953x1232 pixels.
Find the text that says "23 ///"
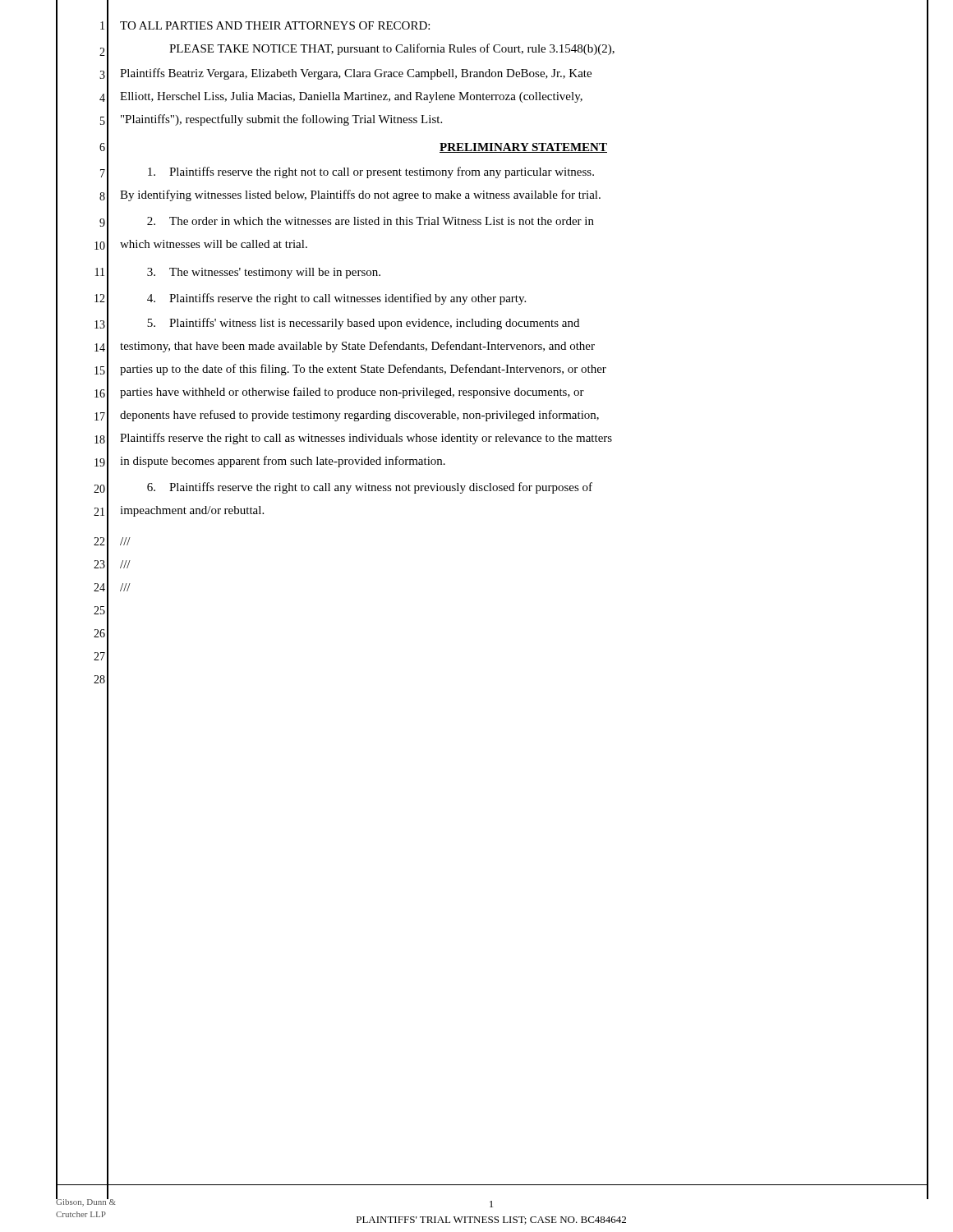coord(93,565)
